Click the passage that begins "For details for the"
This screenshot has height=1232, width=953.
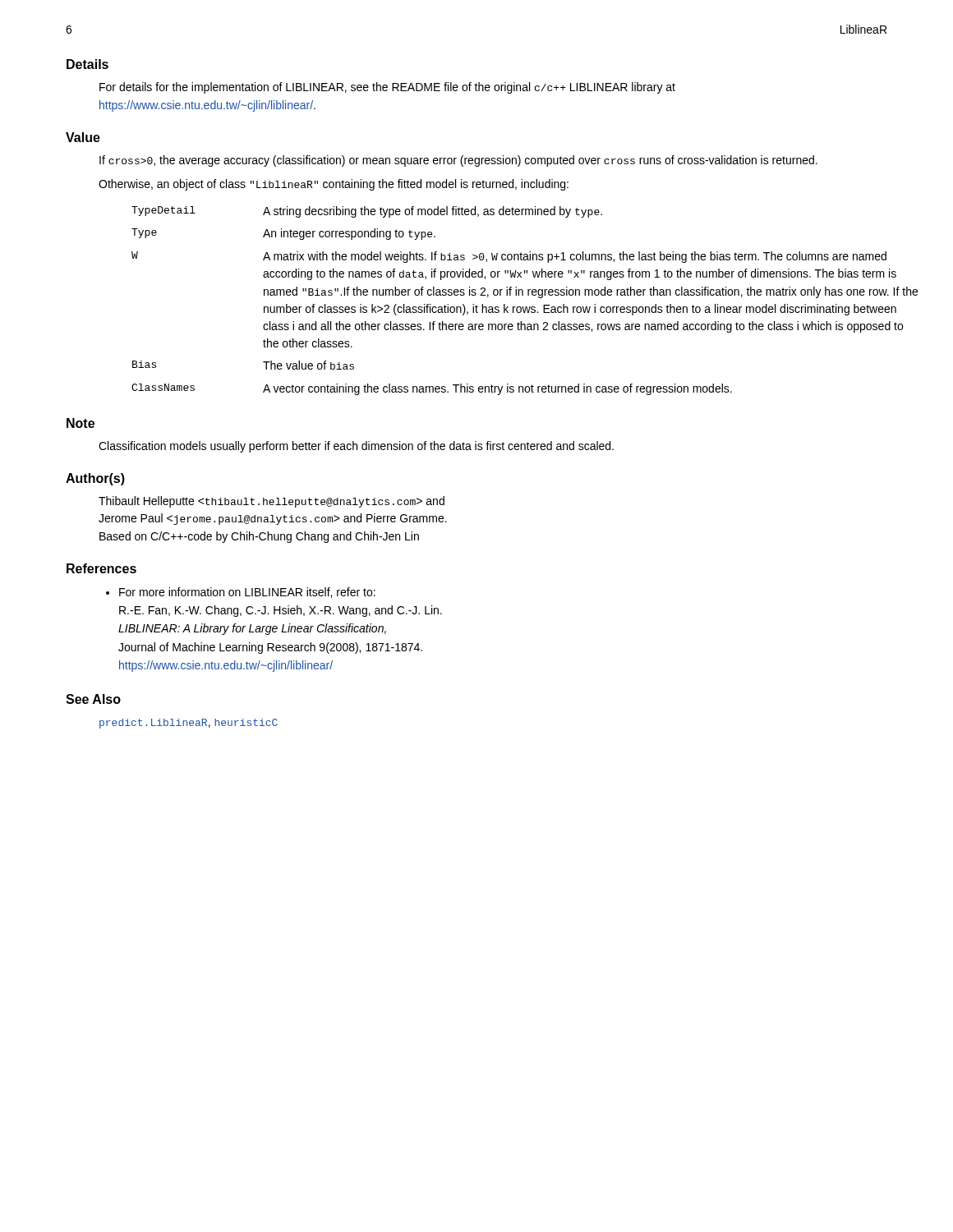pyautogui.click(x=387, y=96)
